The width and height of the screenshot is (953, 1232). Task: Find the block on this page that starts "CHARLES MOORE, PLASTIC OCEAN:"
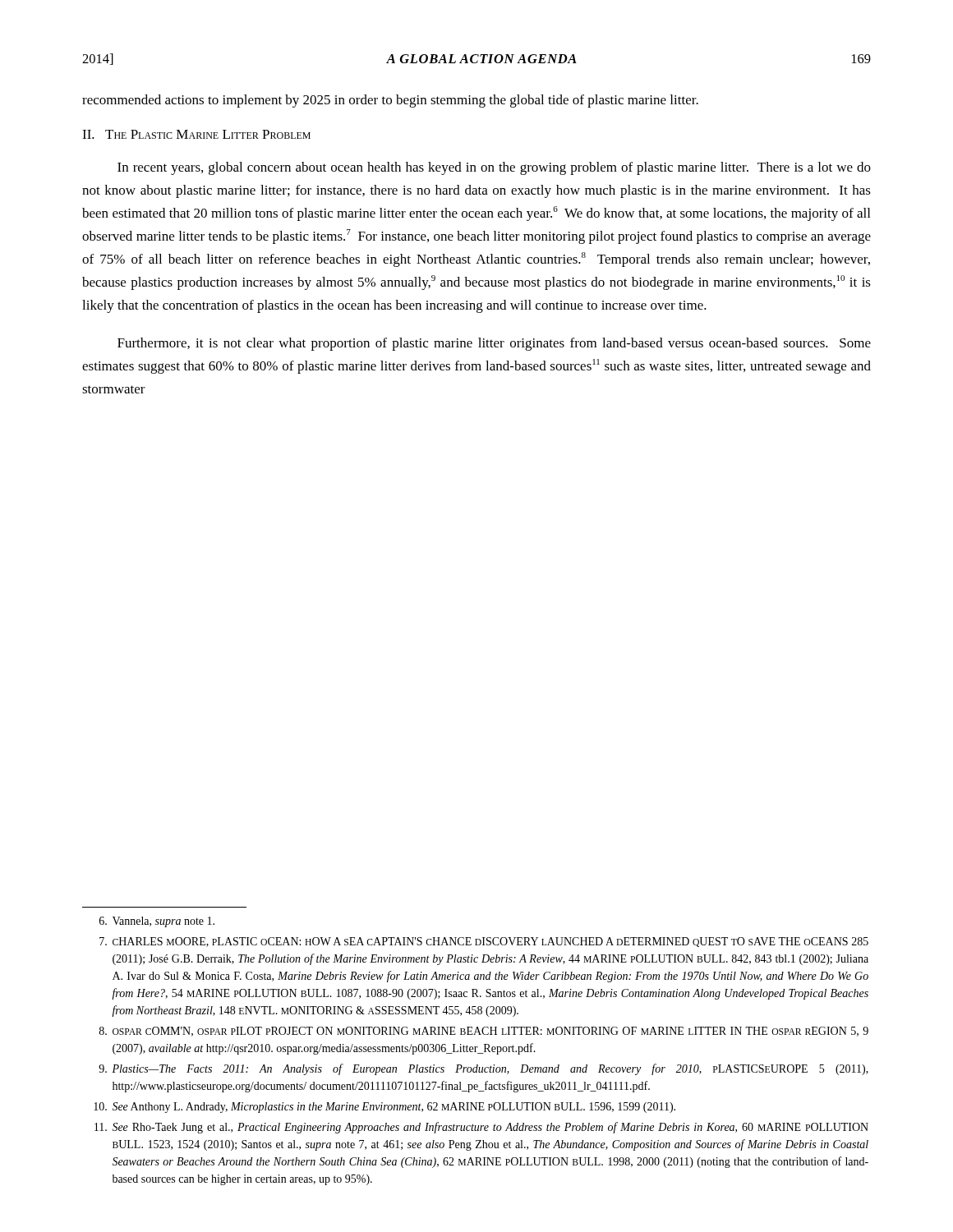tap(475, 976)
